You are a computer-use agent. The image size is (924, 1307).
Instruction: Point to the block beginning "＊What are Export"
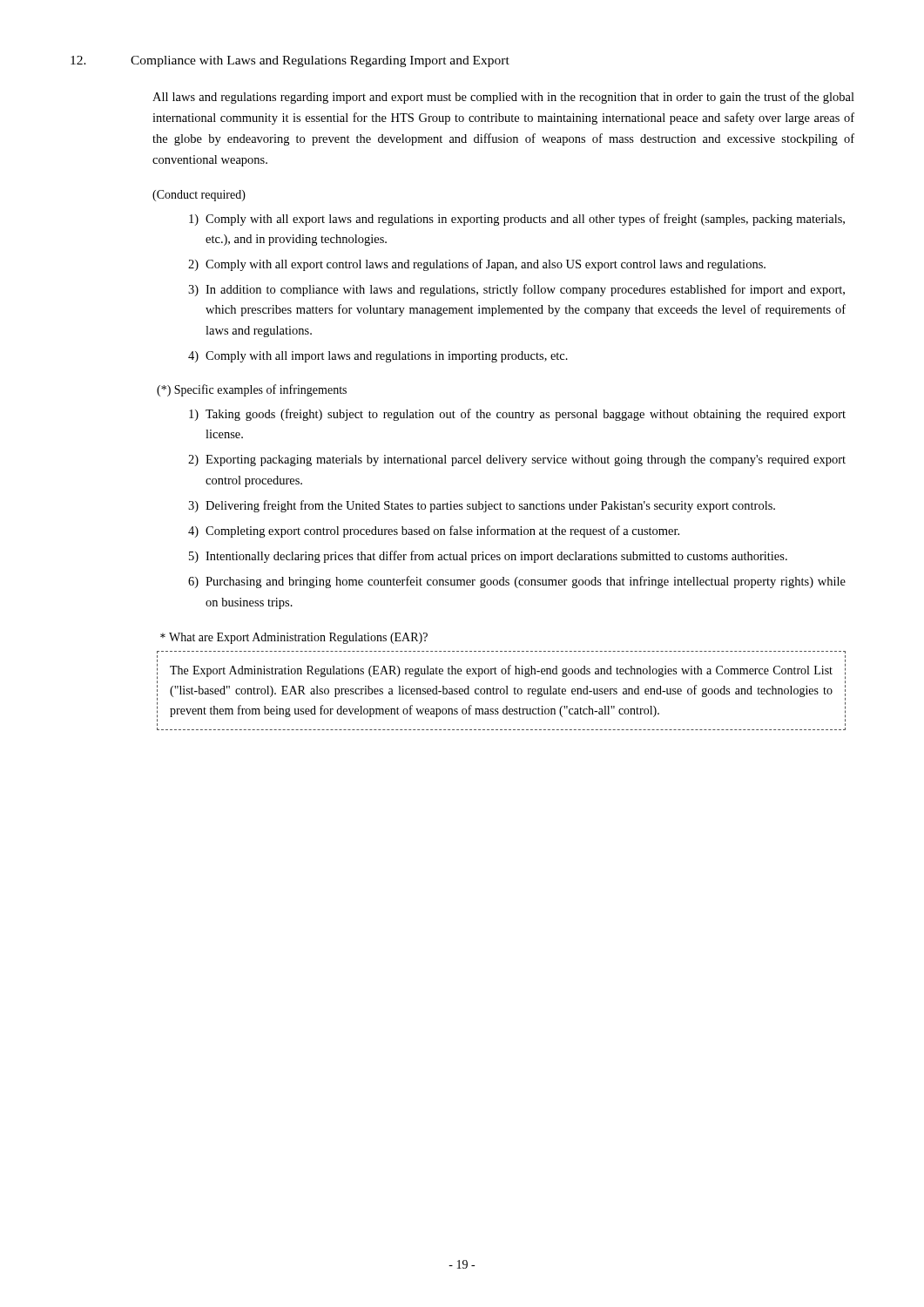[292, 637]
